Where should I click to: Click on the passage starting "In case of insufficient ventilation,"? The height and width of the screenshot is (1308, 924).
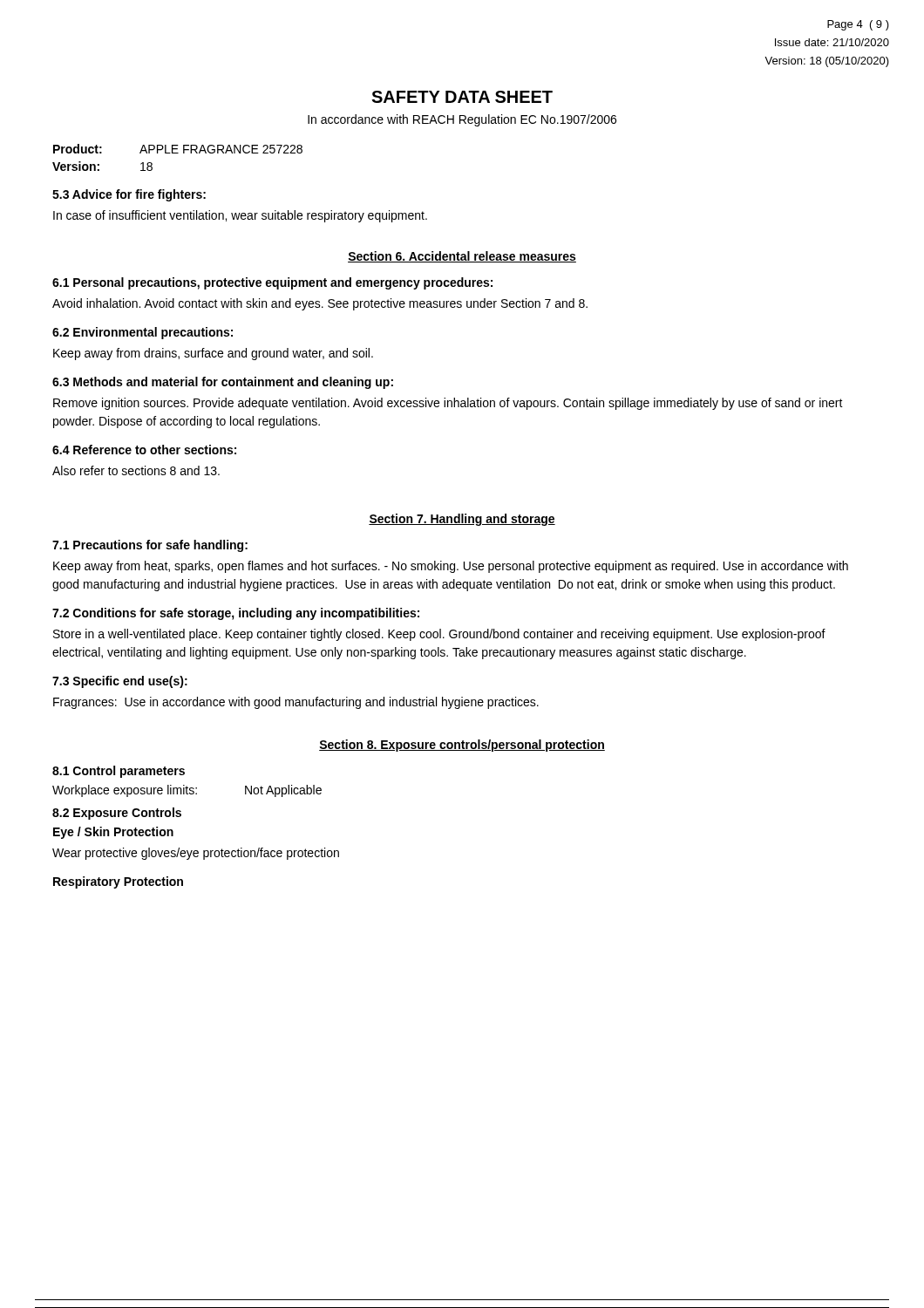(240, 215)
